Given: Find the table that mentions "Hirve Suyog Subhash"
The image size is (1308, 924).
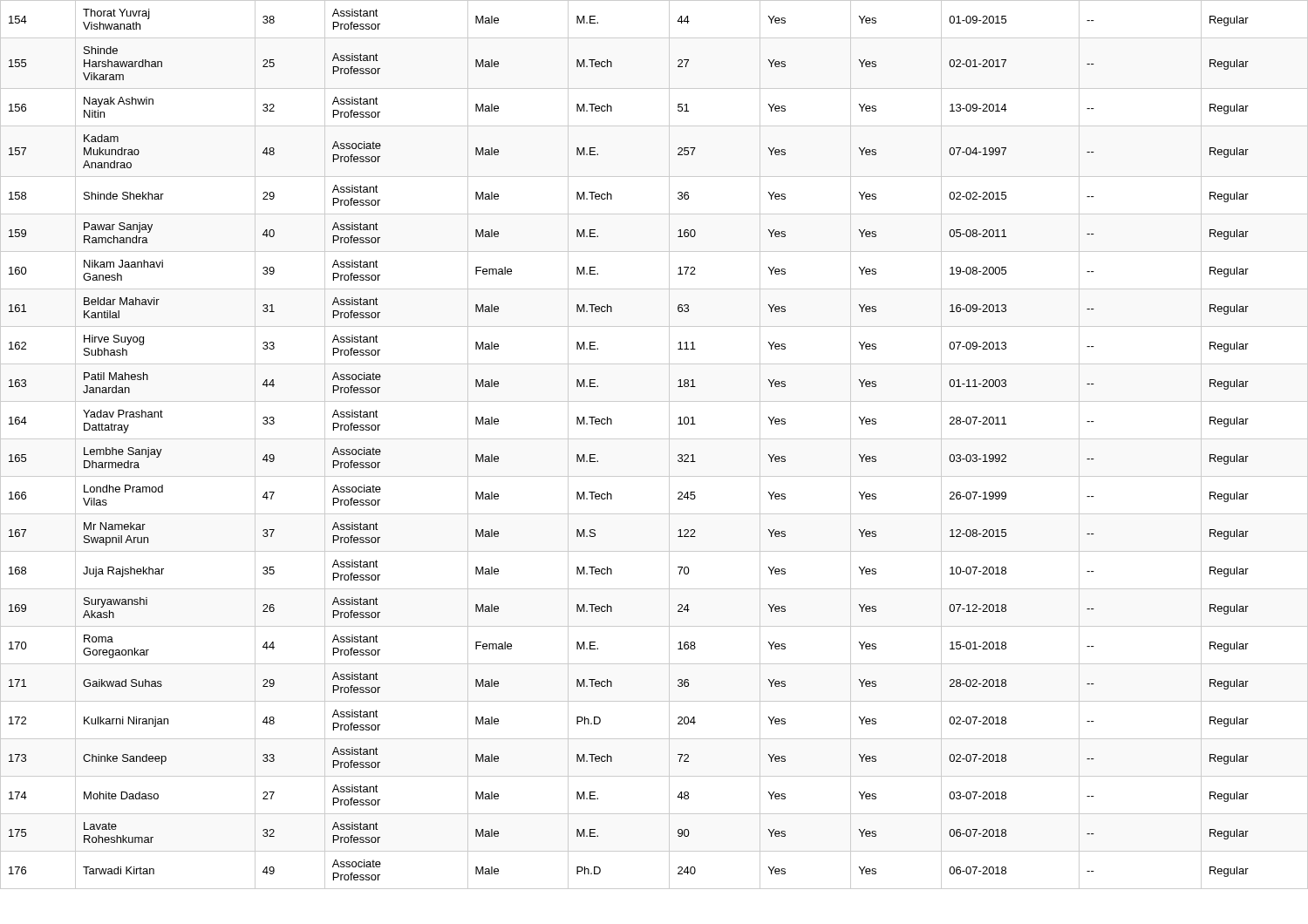Looking at the screenshot, I should [654, 462].
